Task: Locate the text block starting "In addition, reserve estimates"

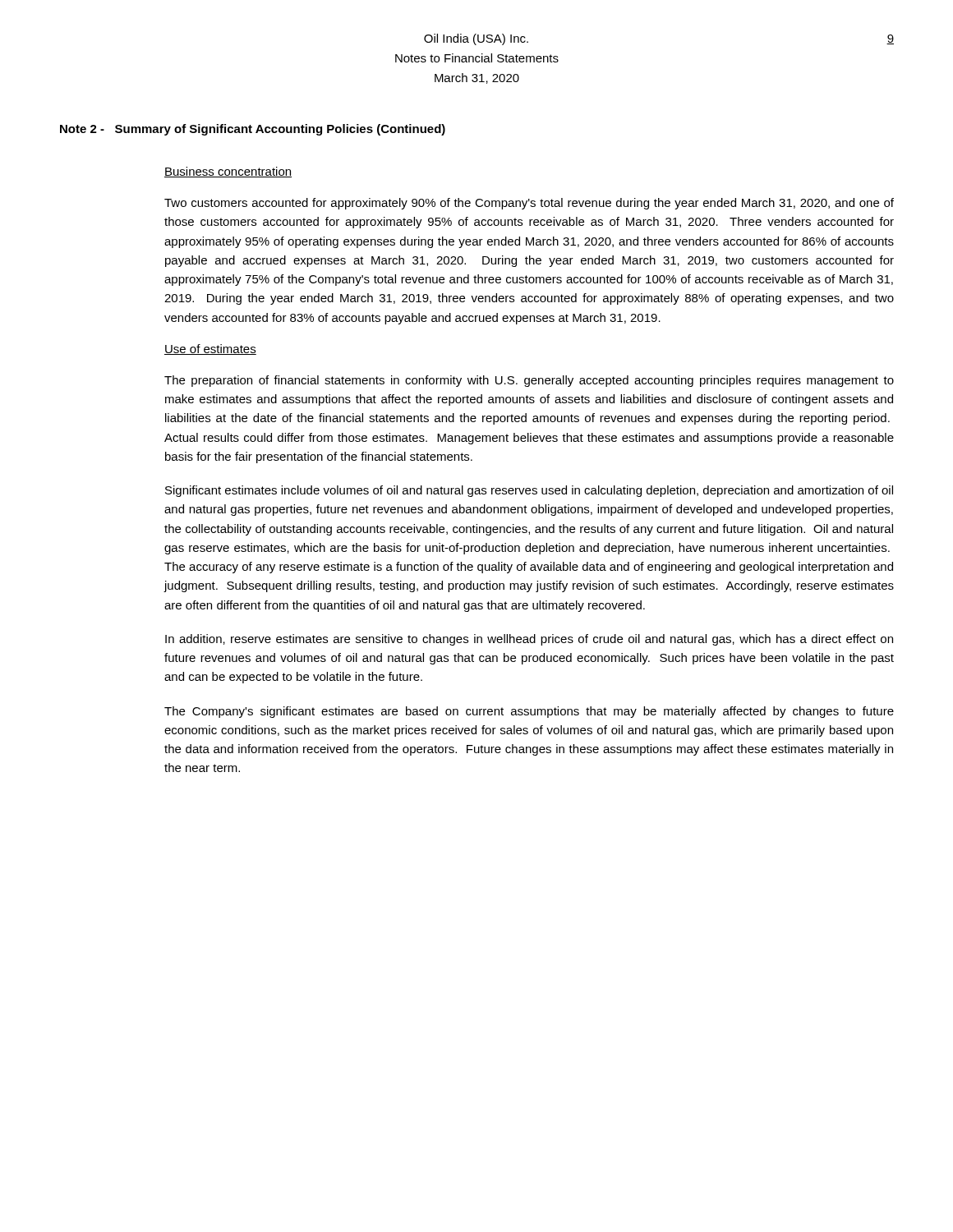Action: (529, 657)
